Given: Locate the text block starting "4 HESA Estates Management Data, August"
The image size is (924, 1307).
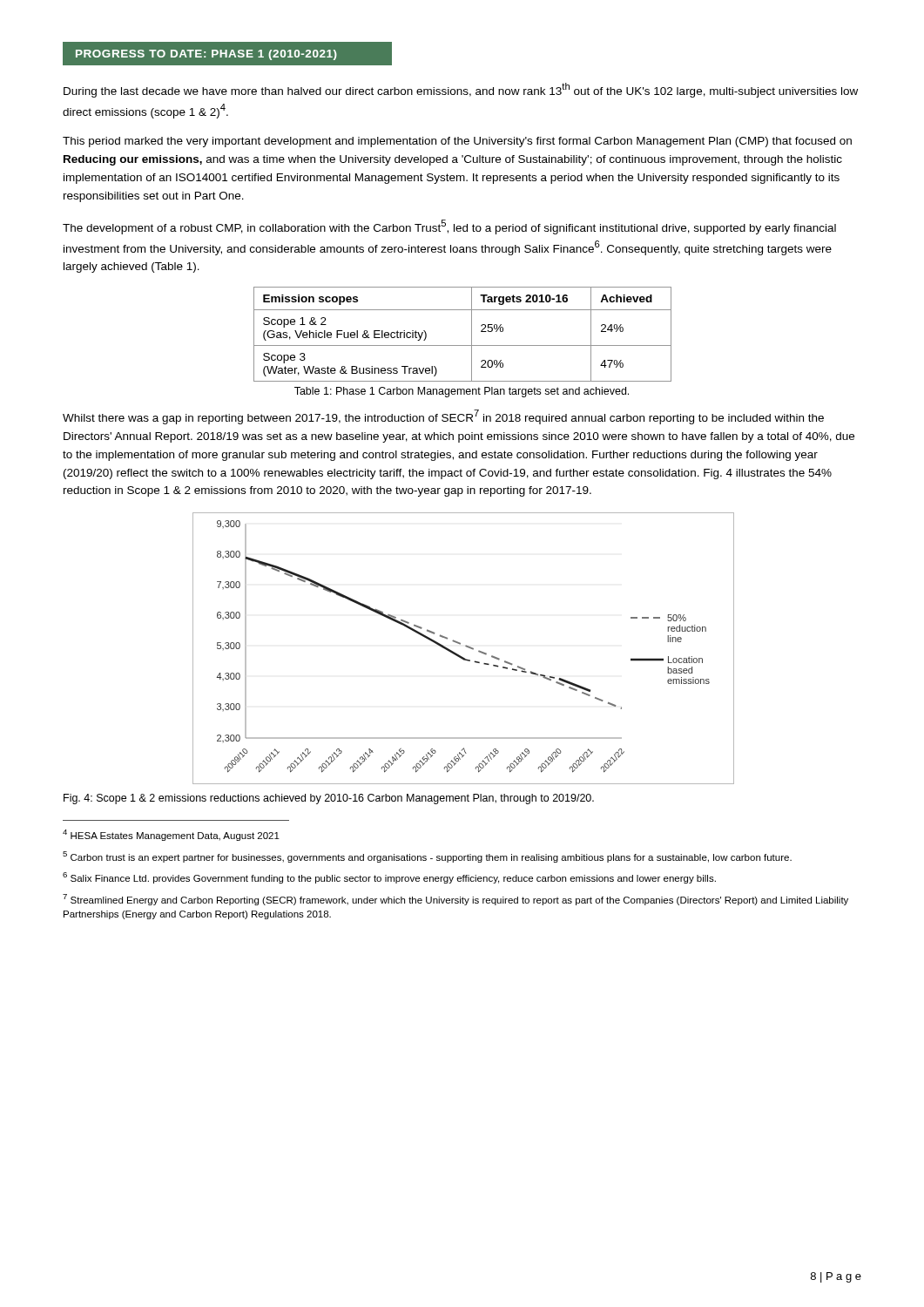Looking at the screenshot, I should tap(171, 834).
